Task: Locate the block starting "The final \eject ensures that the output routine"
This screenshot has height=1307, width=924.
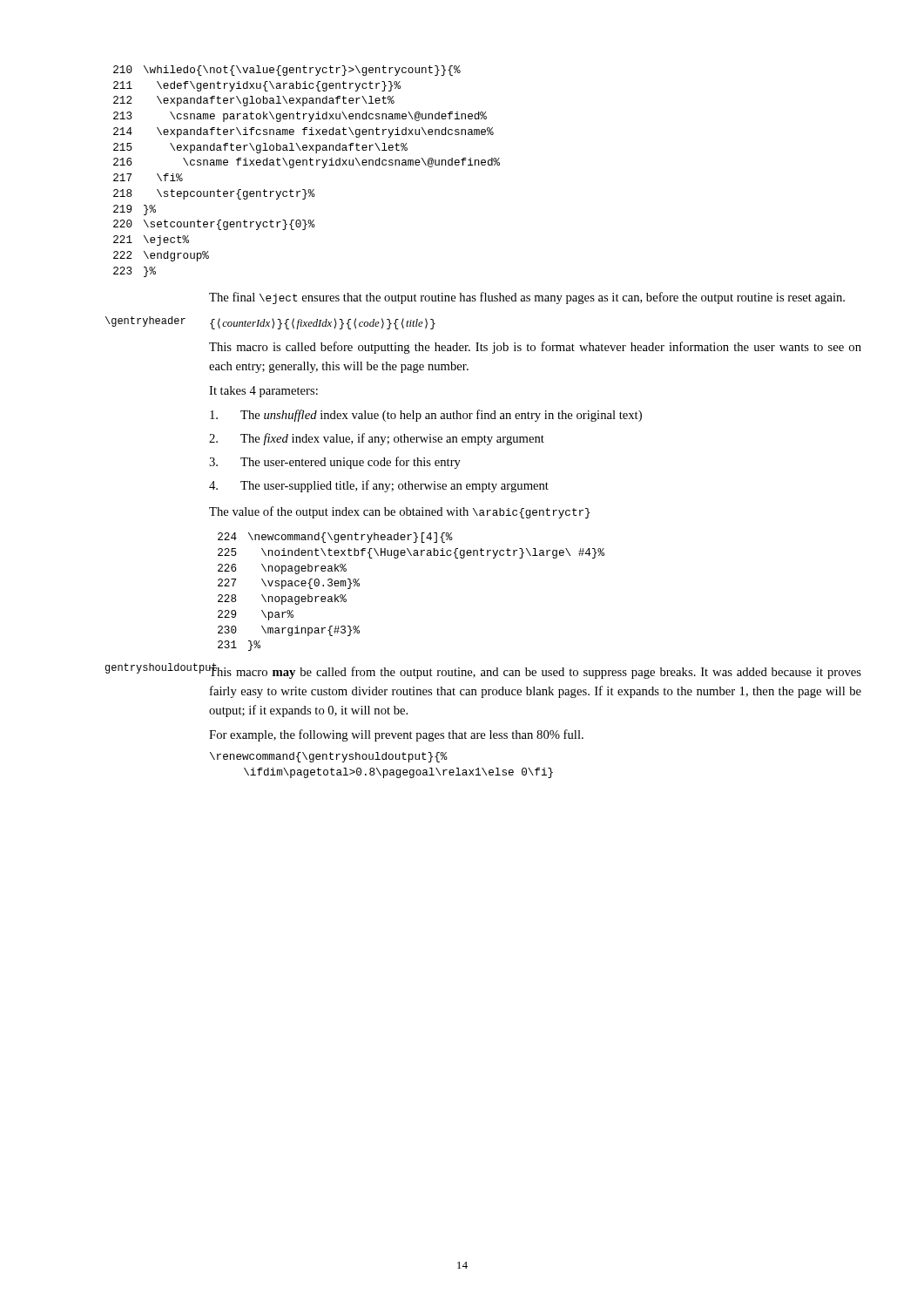Action: point(535,297)
